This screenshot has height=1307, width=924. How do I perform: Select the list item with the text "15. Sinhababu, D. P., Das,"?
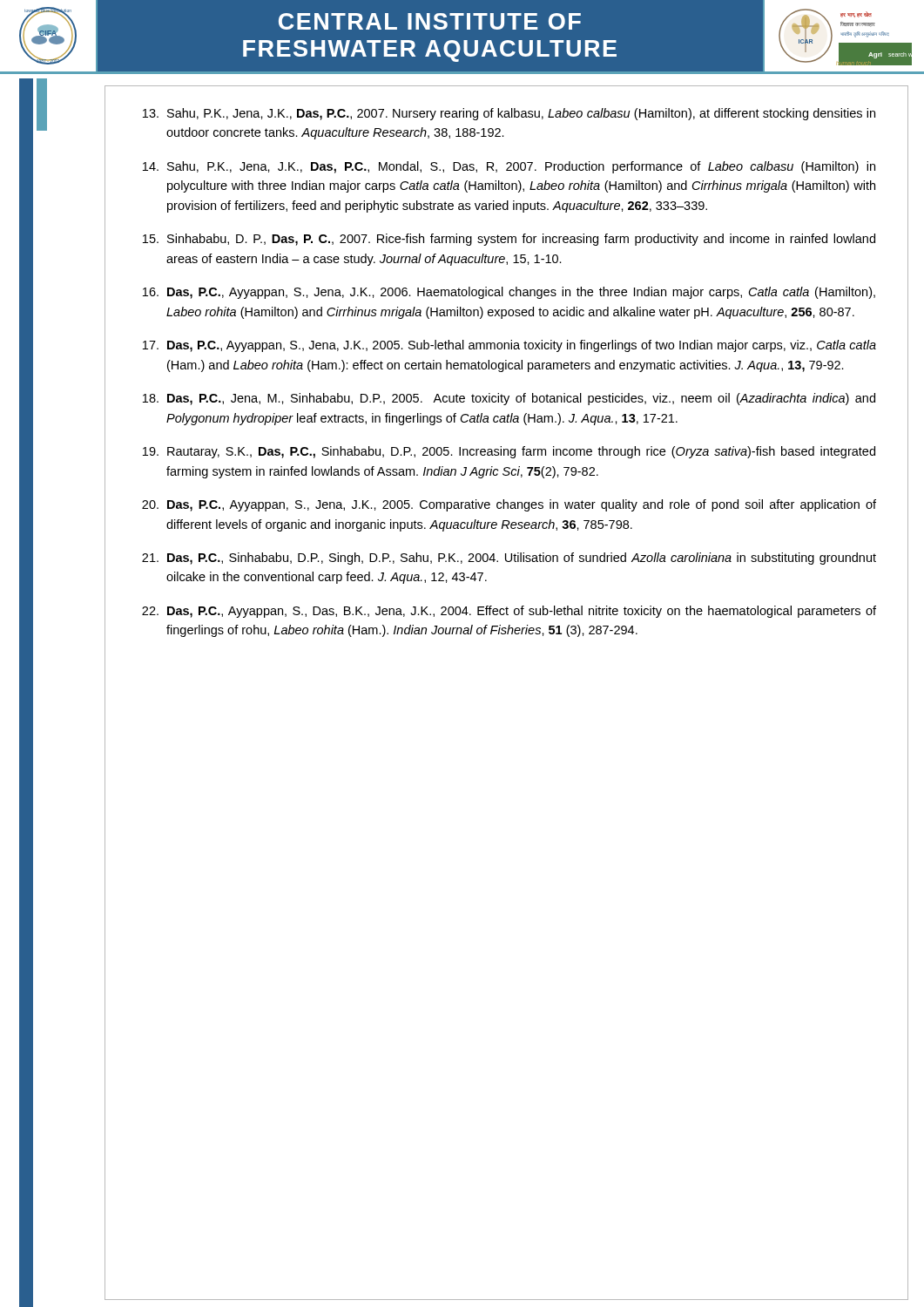pos(501,249)
